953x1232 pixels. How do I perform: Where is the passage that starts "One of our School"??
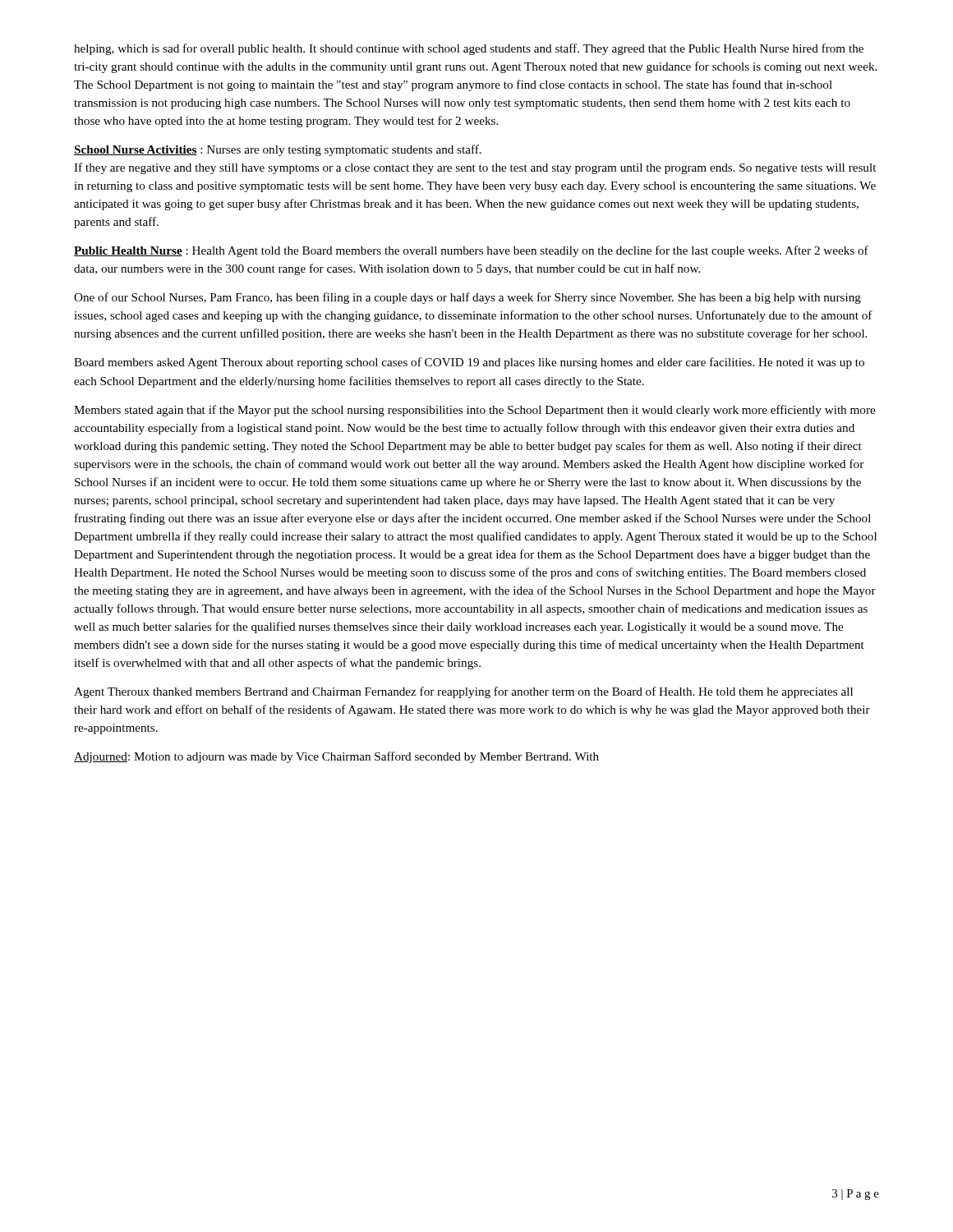coord(476,316)
